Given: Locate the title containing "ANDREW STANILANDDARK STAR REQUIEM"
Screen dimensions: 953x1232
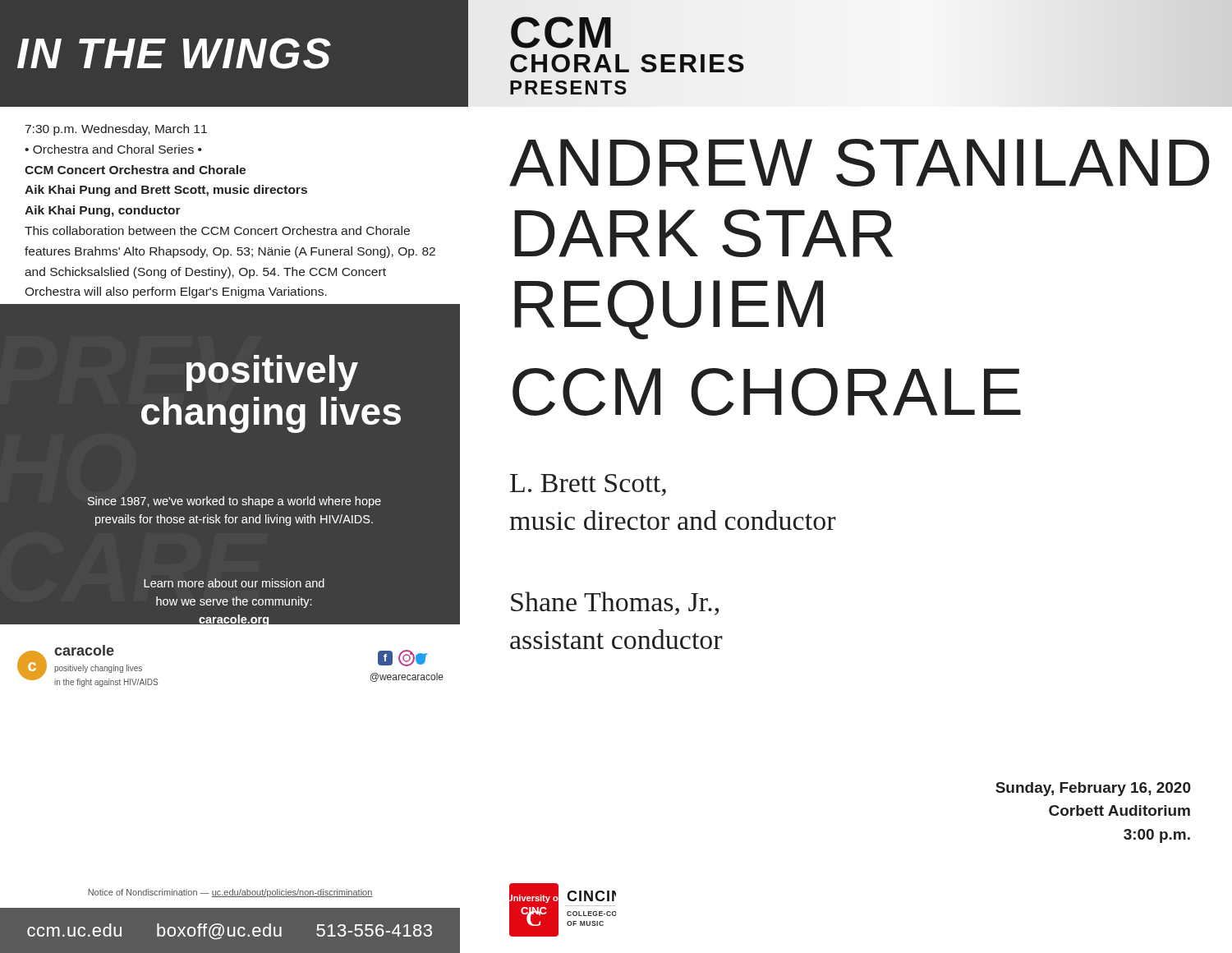Looking at the screenshot, I should tap(861, 233).
